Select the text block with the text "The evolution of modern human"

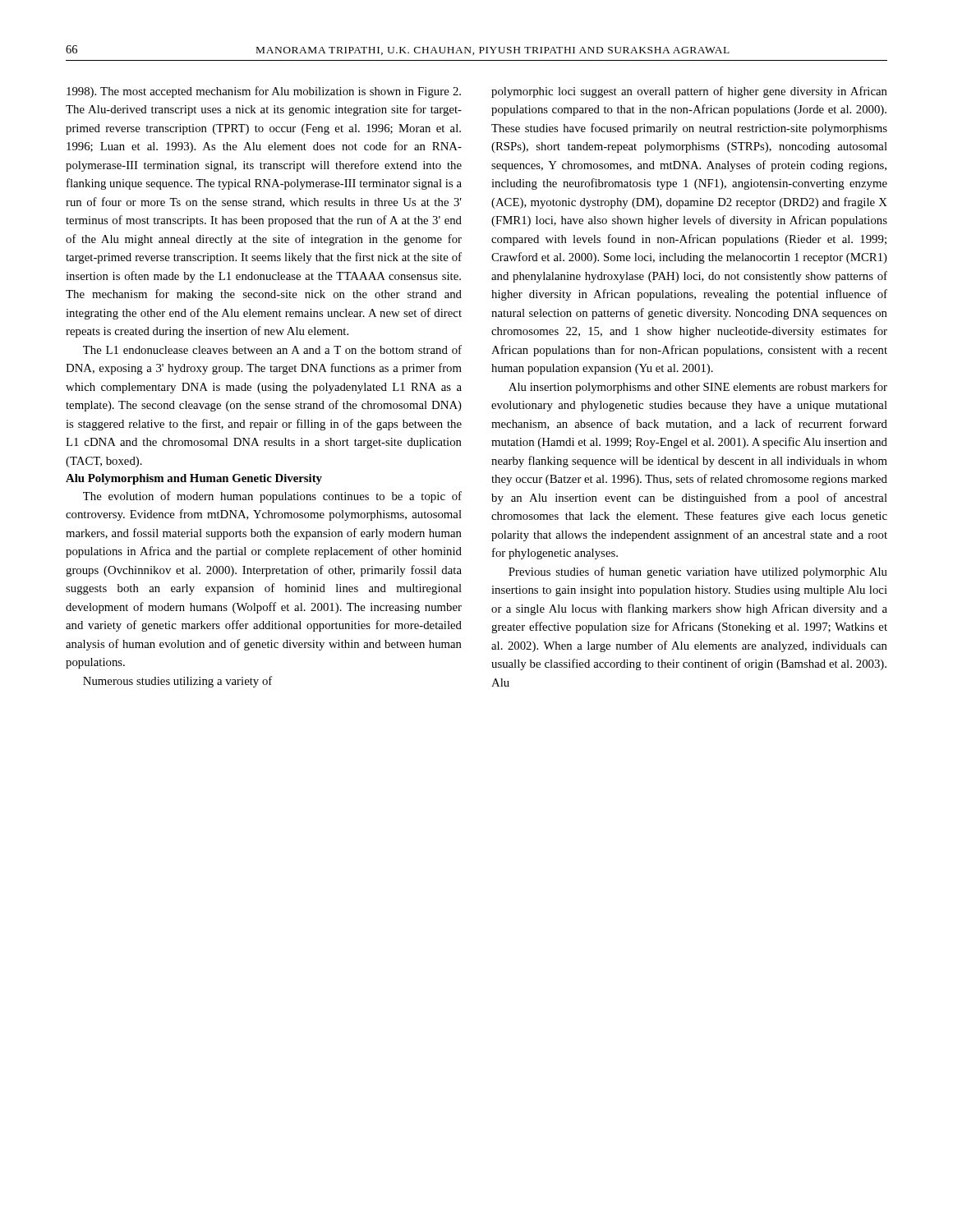264,588
